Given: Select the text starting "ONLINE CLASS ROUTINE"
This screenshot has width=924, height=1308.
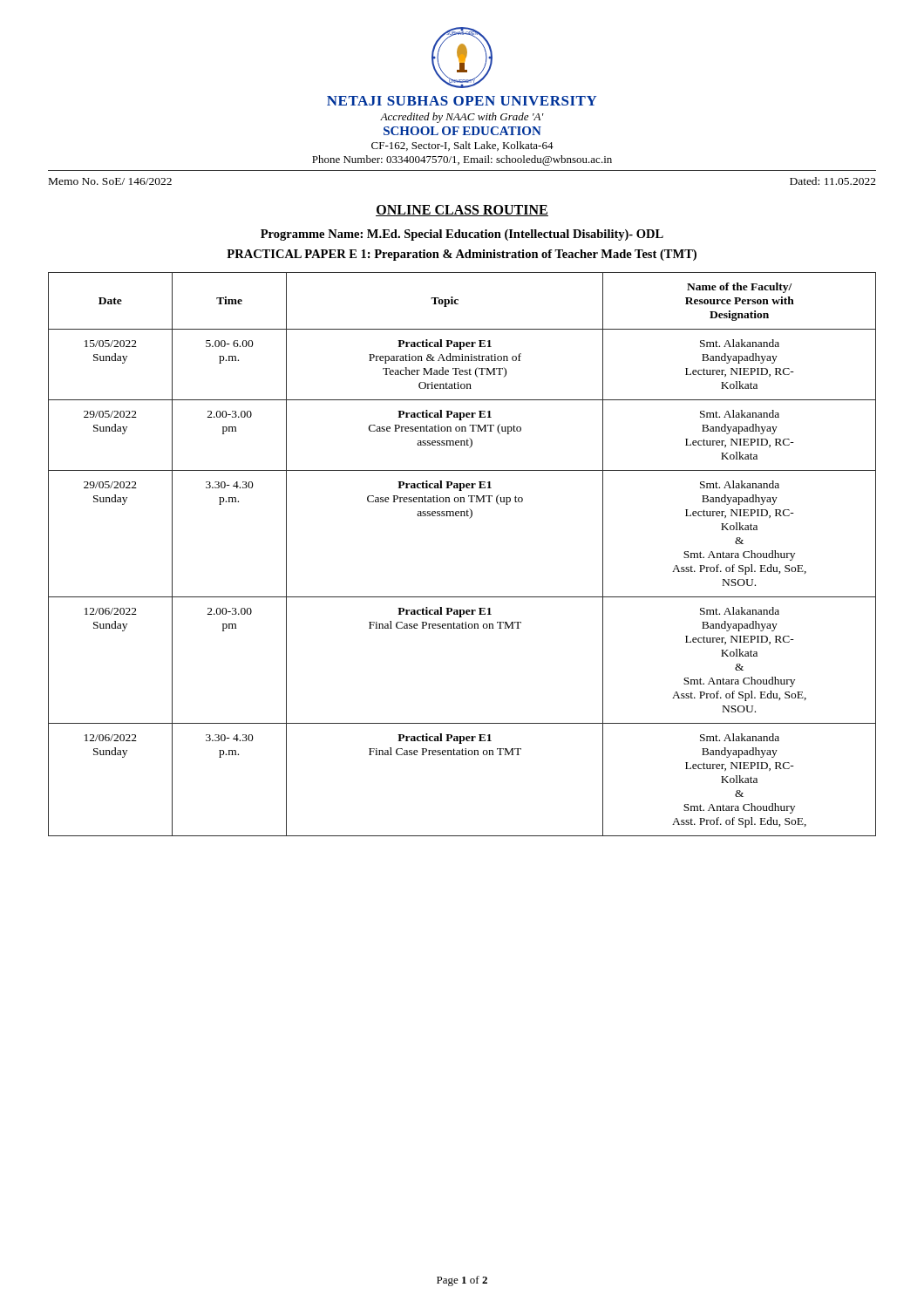Looking at the screenshot, I should (x=462, y=210).
